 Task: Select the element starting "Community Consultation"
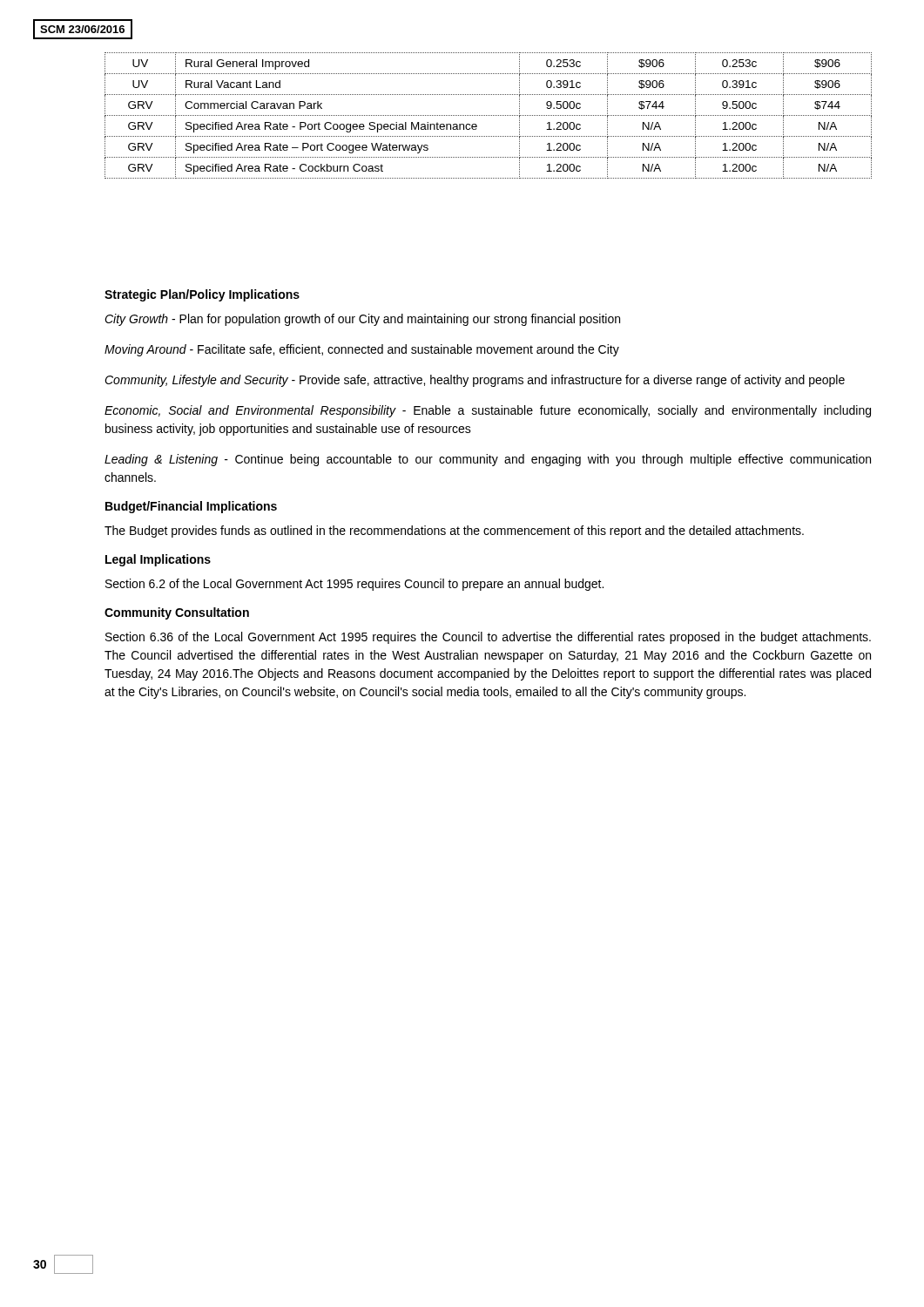pyautogui.click(x=177, y=613)
